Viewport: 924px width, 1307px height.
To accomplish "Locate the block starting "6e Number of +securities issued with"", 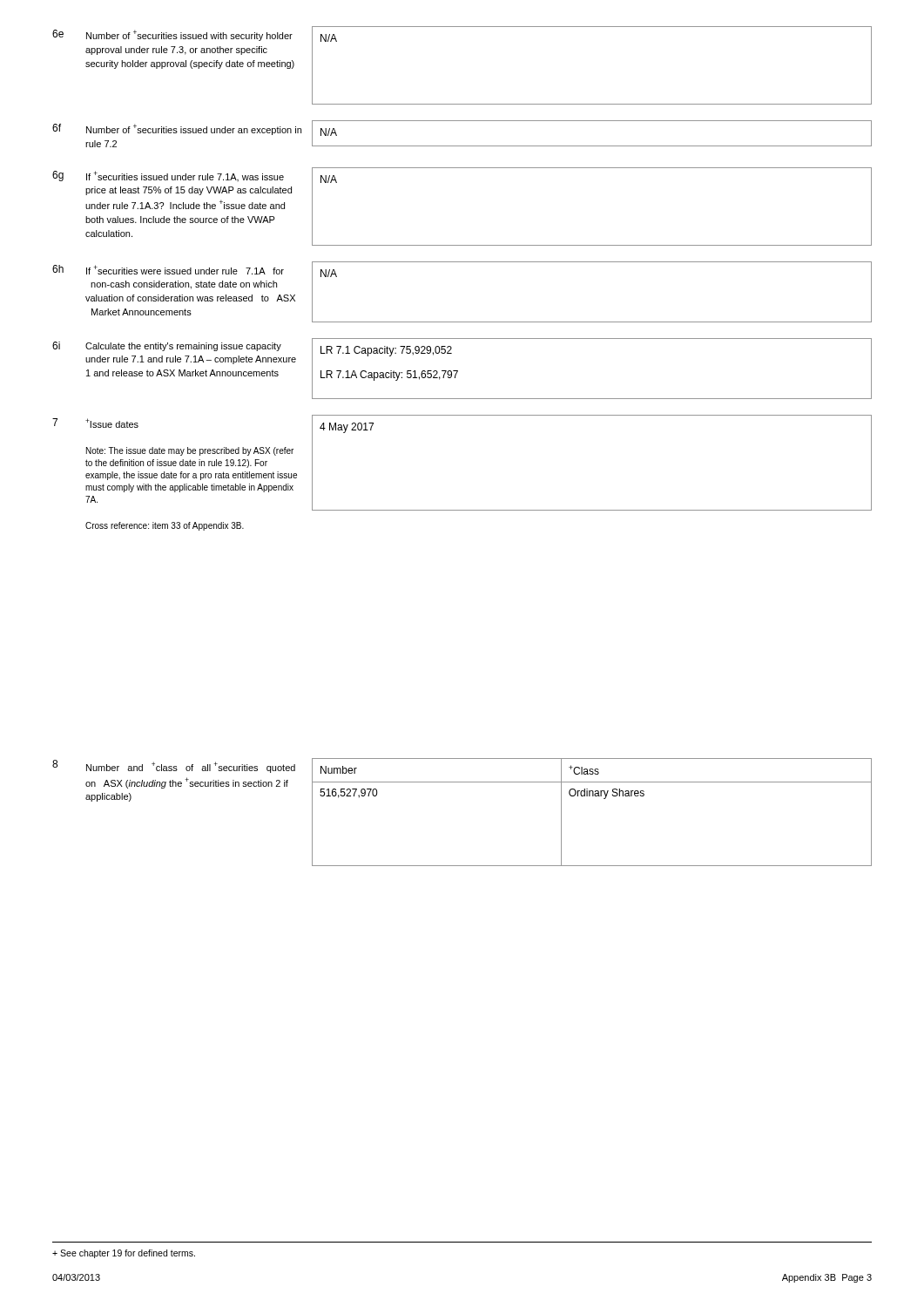I will point(462,65).
